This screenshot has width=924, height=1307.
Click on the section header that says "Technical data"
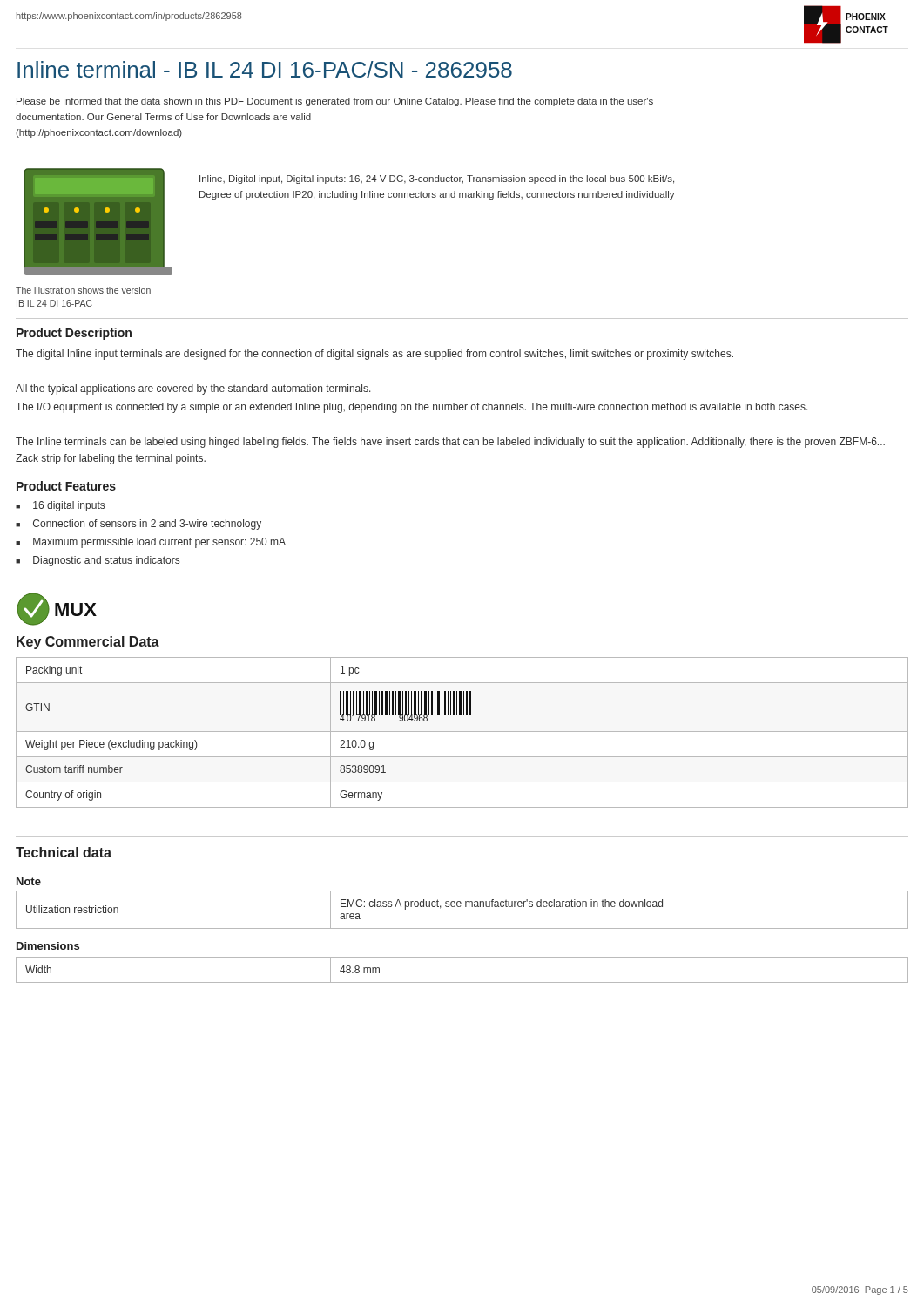(x=64, y=853)
